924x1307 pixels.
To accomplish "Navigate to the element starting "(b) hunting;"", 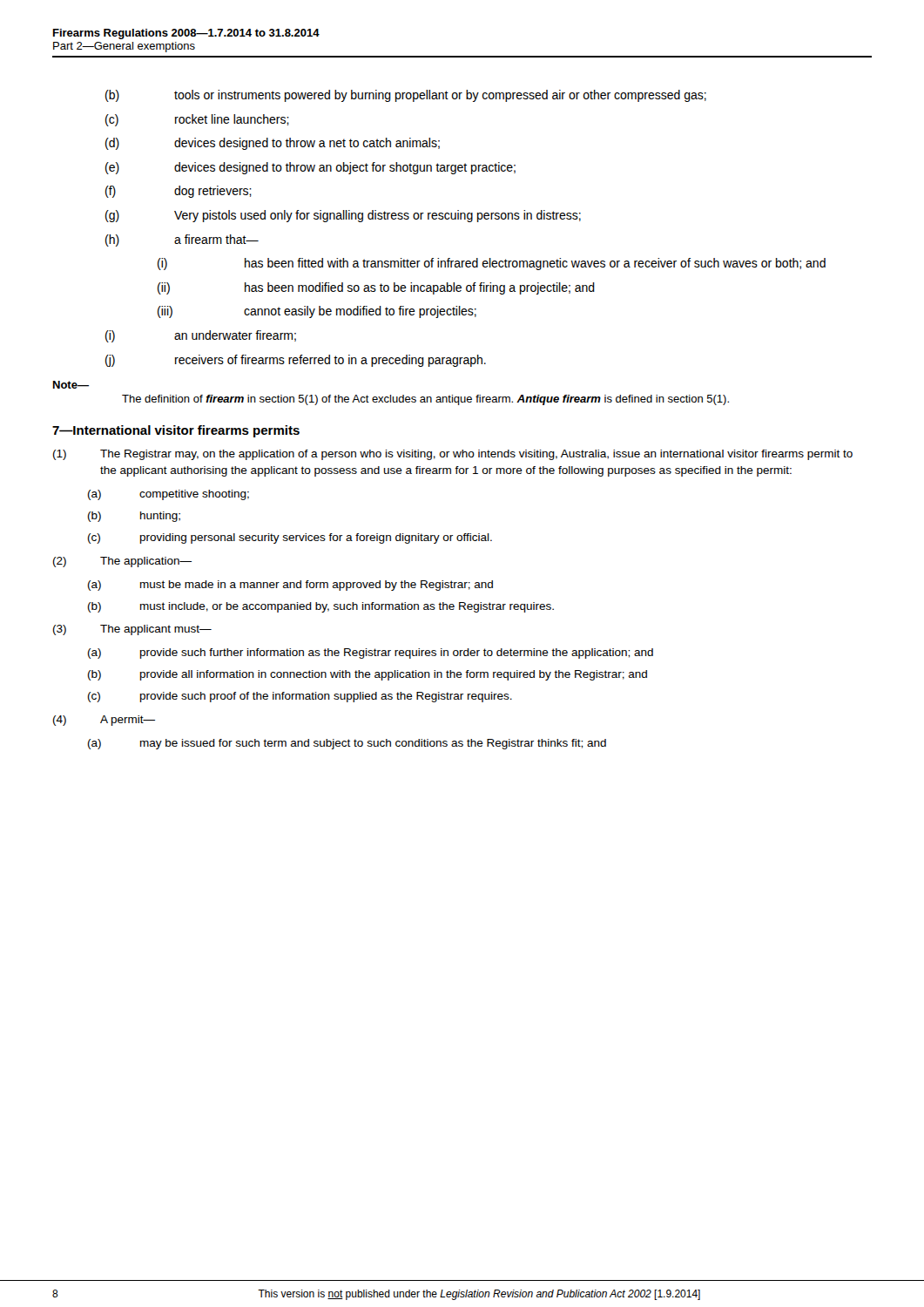I will coord(158,516).
